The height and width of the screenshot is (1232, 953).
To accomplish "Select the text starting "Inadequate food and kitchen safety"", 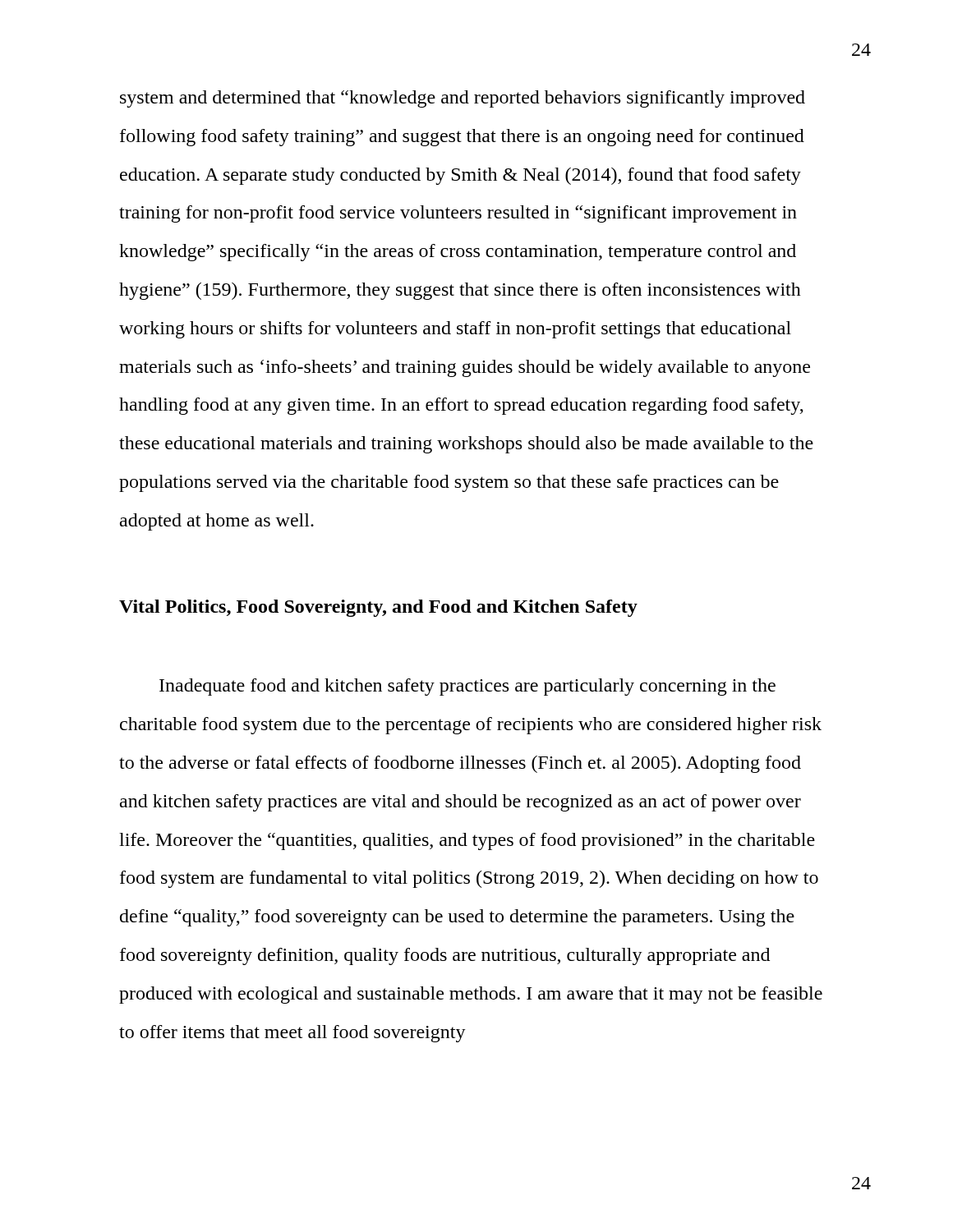I will coord(471,858).
